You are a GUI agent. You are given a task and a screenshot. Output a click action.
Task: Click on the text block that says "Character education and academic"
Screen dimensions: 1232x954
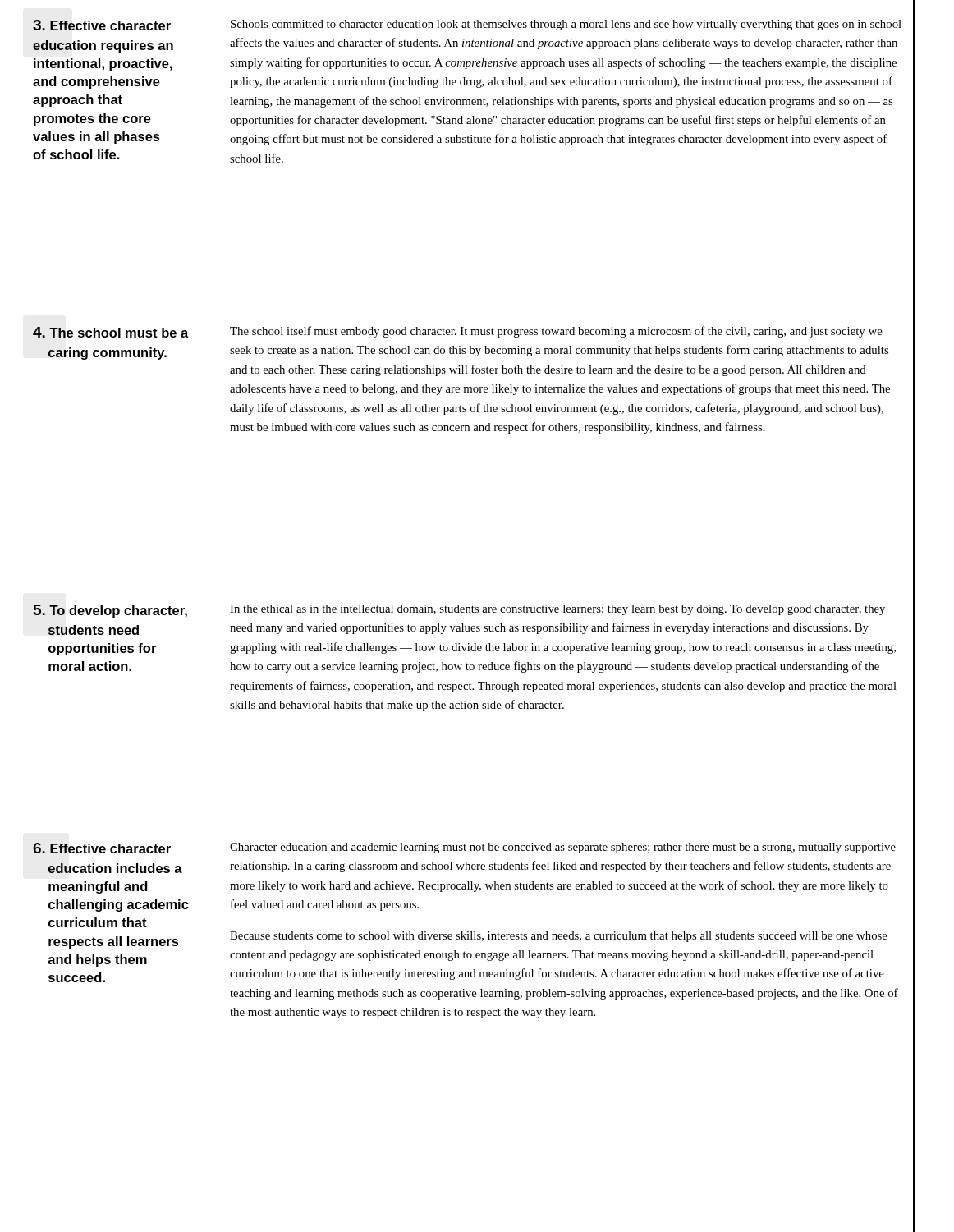point(566,930)
